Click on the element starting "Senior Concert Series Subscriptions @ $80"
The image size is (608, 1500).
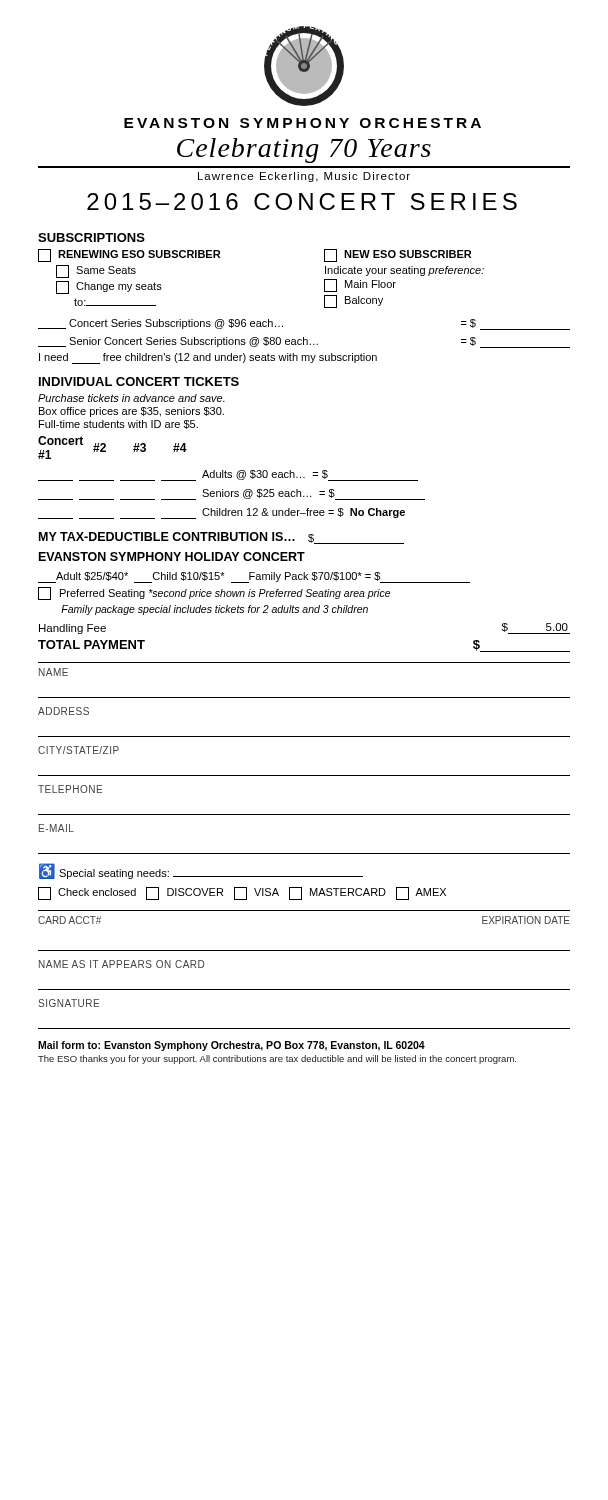coord(304,341)
